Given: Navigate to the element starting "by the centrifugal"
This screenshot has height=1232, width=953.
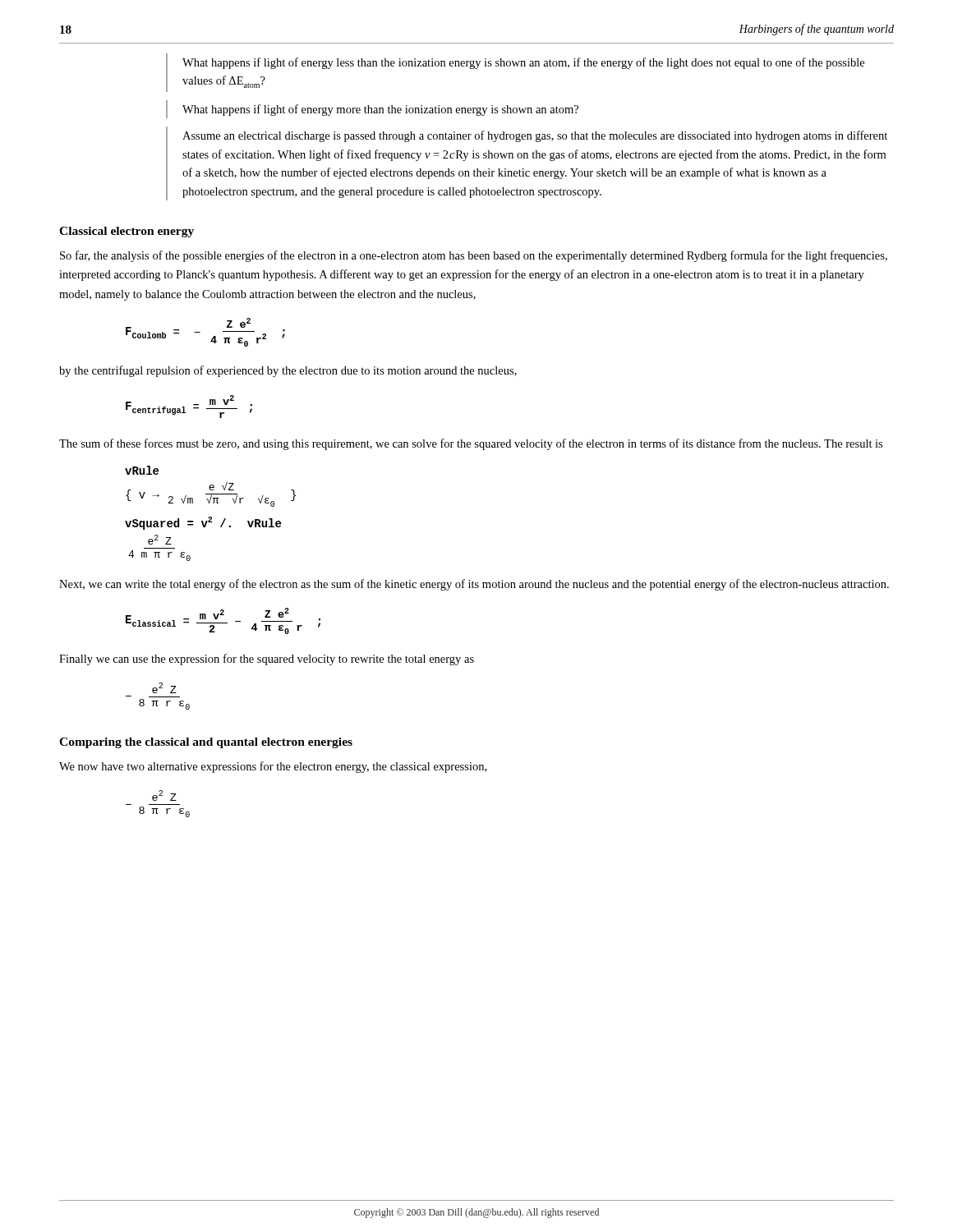Looking at the screenshot, I should click(288, 371).
